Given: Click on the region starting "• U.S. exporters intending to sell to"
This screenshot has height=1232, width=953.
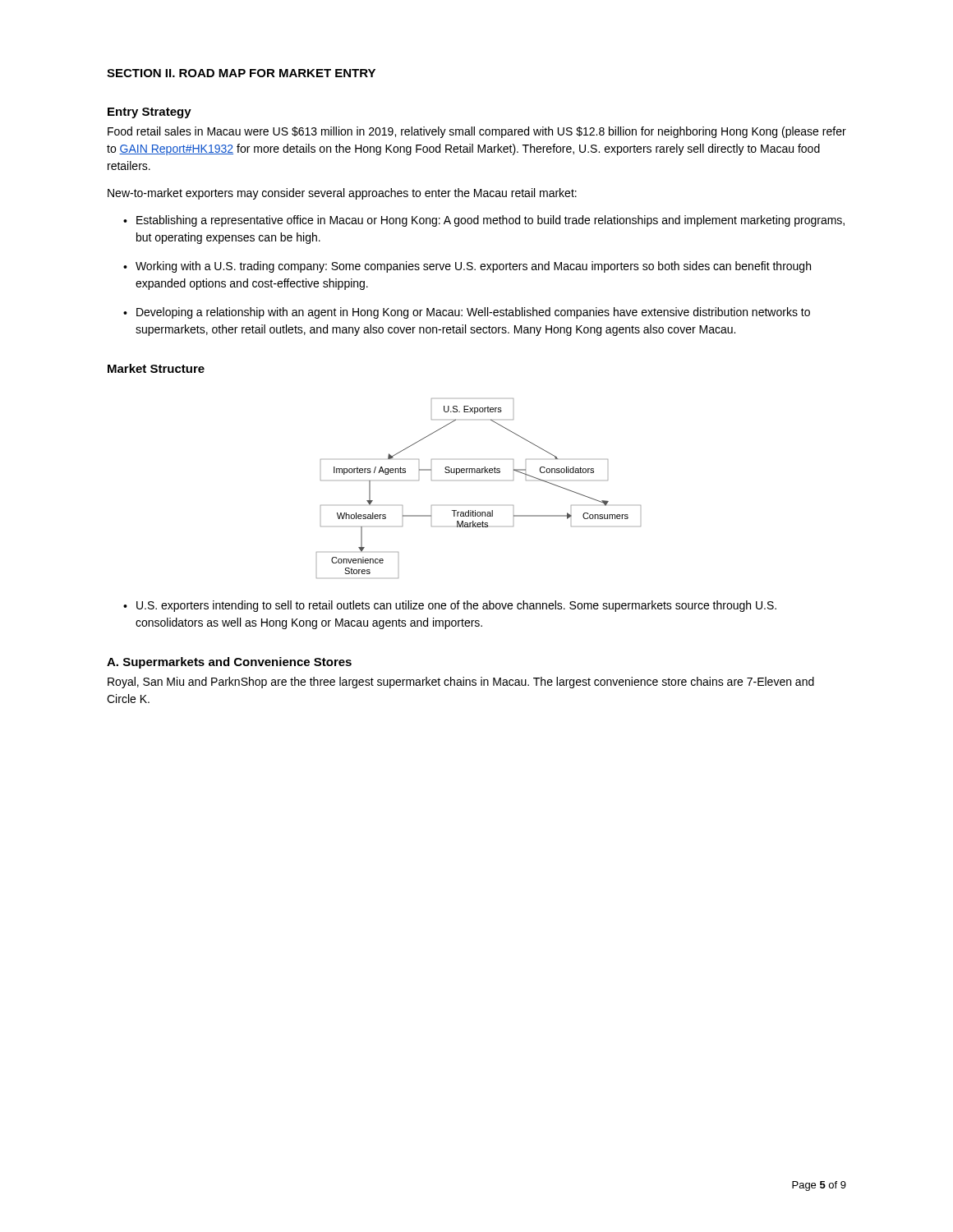Looking at the screenshot, I should (x=485, y=614).
